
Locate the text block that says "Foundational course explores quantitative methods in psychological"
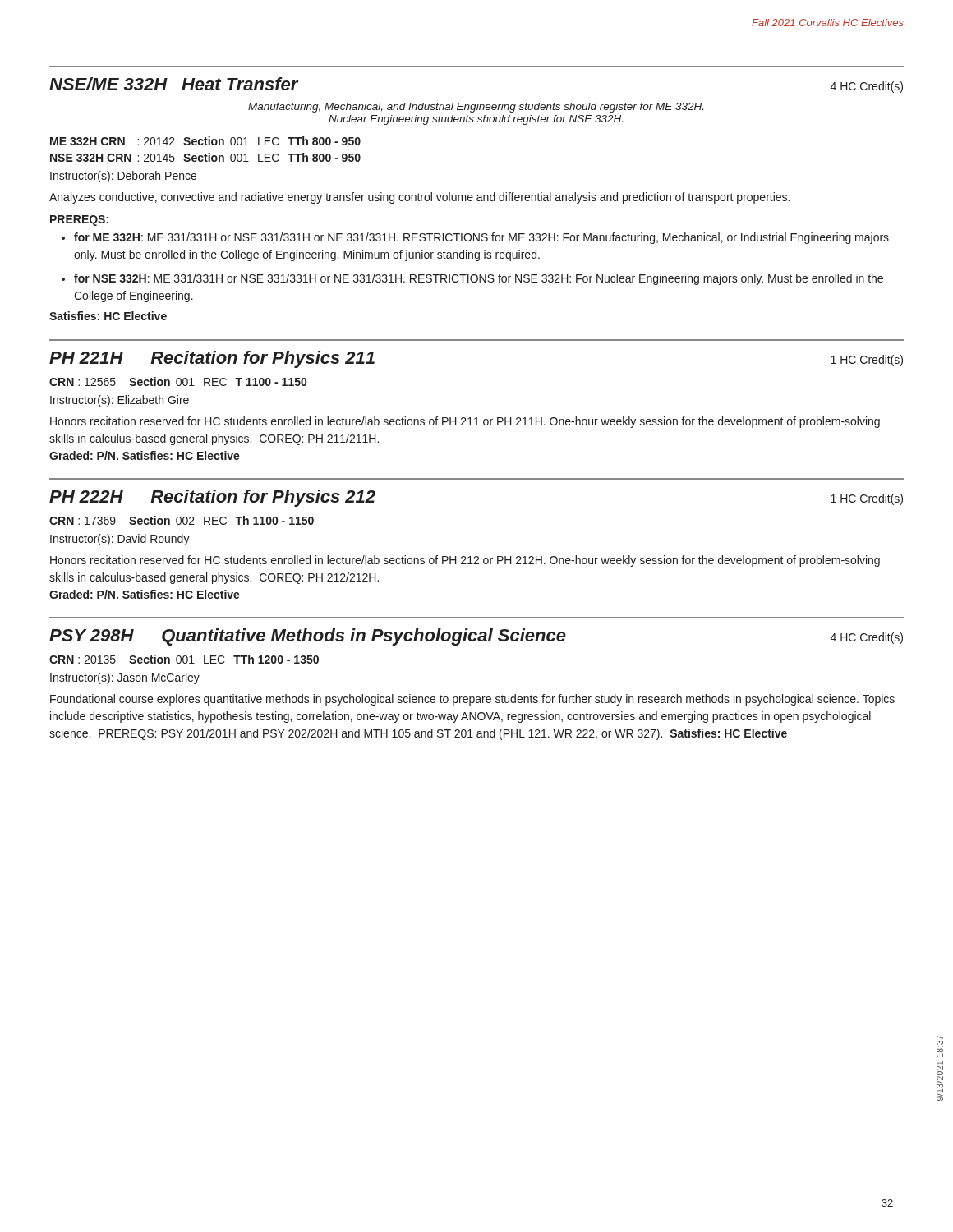click(472, 716)
